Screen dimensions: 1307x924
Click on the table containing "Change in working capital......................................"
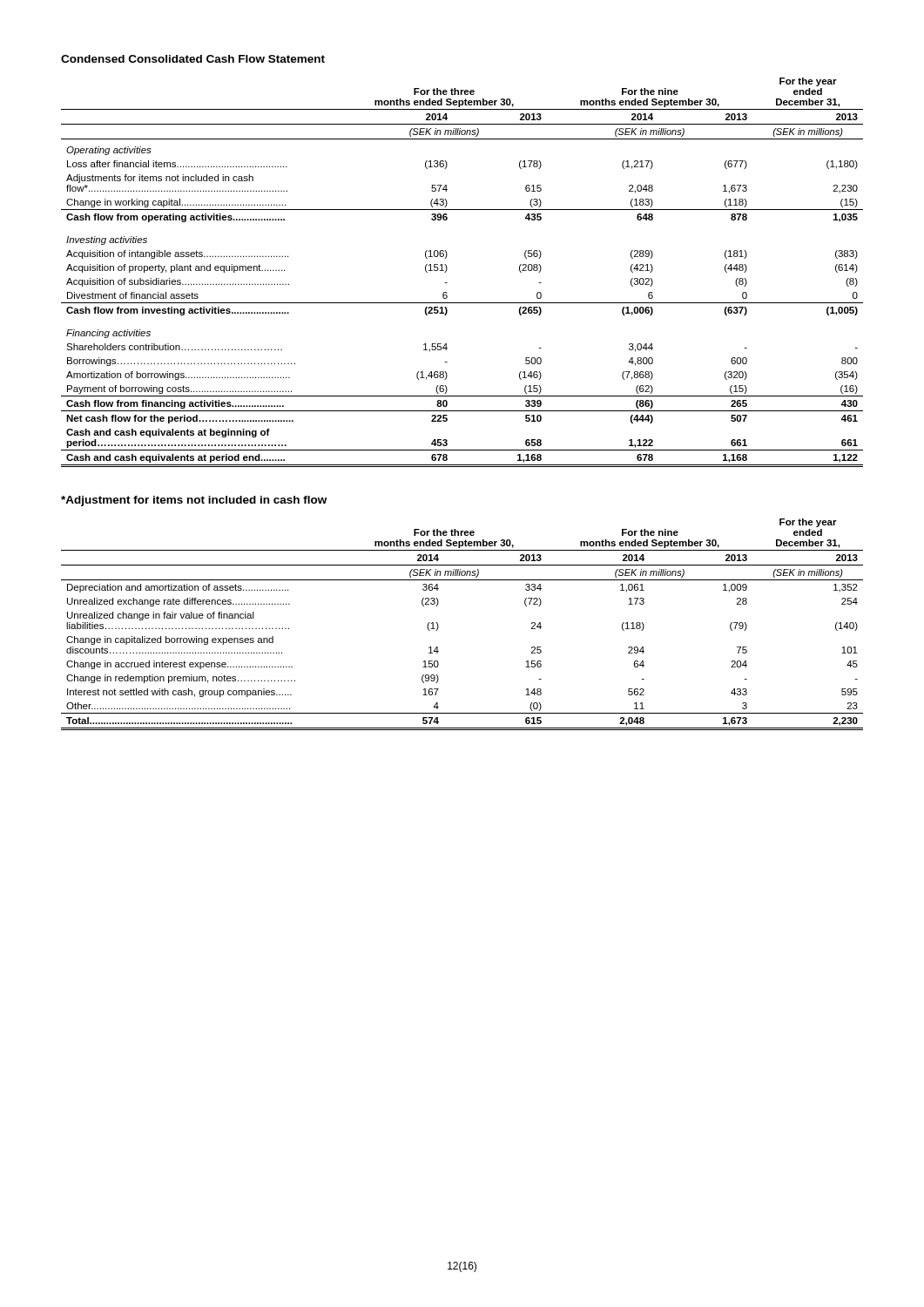click(x=462, y=271)
